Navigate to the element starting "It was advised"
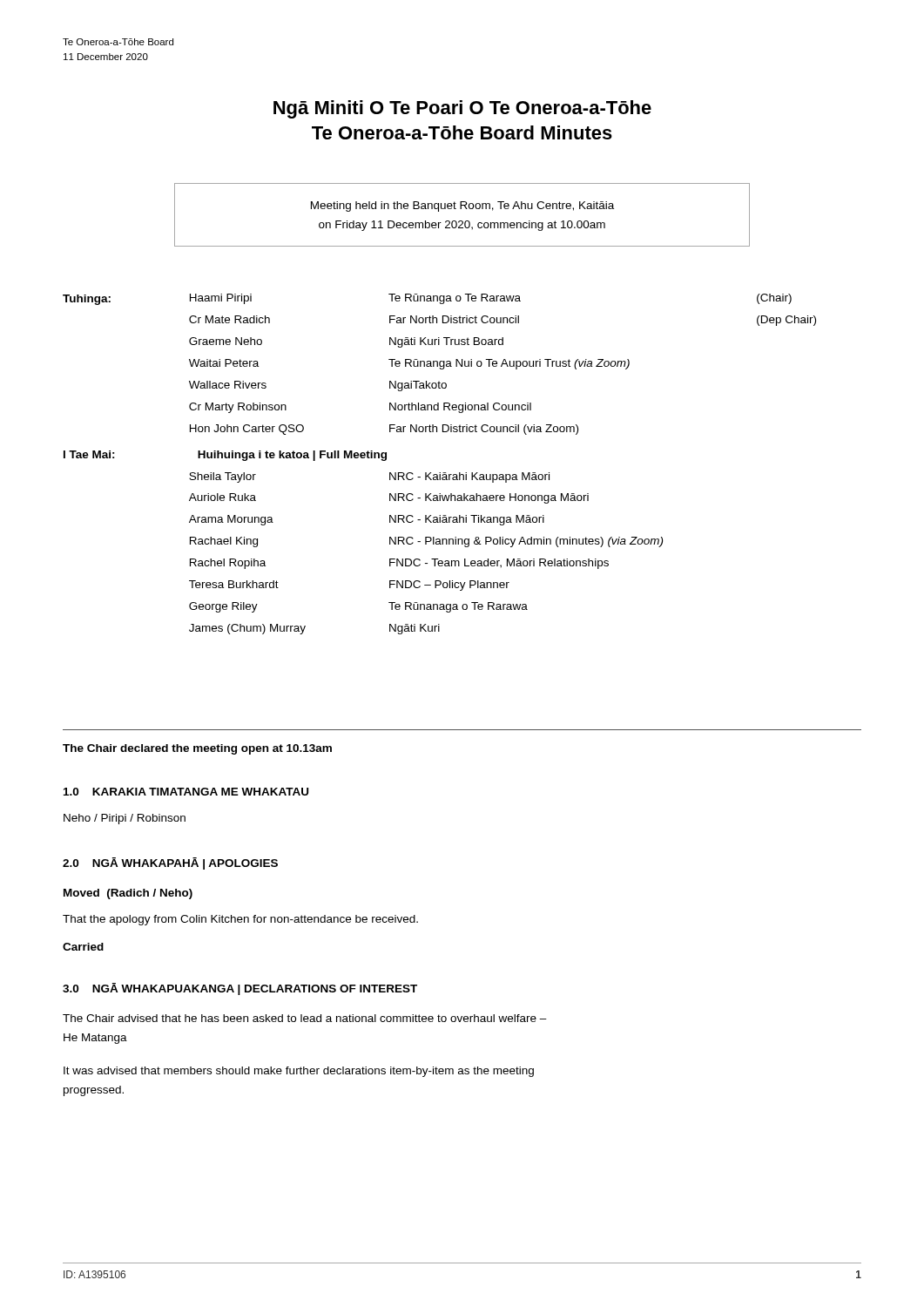924x1307 pixels. (462, 1080)
